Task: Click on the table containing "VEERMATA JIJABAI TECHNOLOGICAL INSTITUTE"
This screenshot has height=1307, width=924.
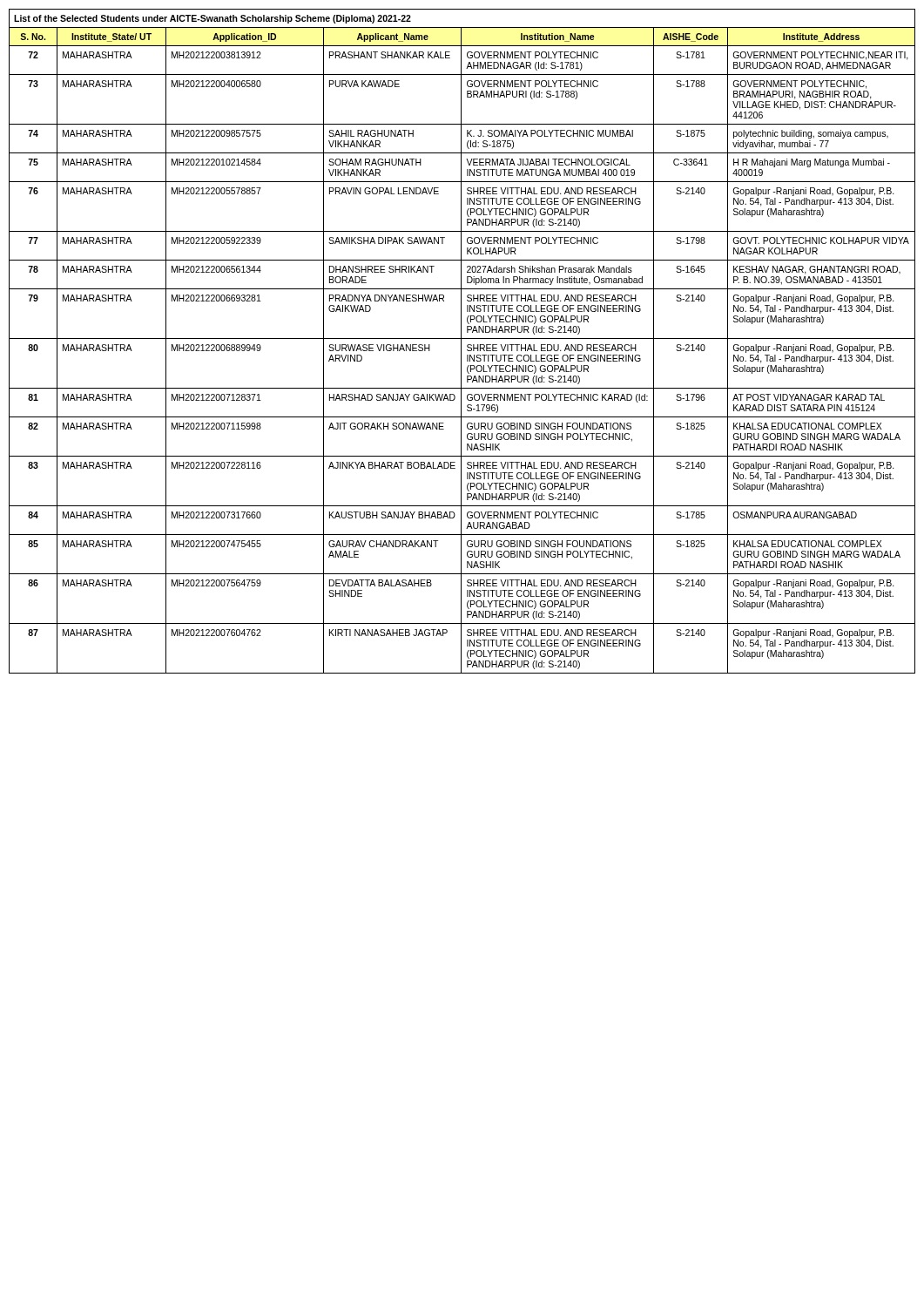Action: click(x=462, y=341)
